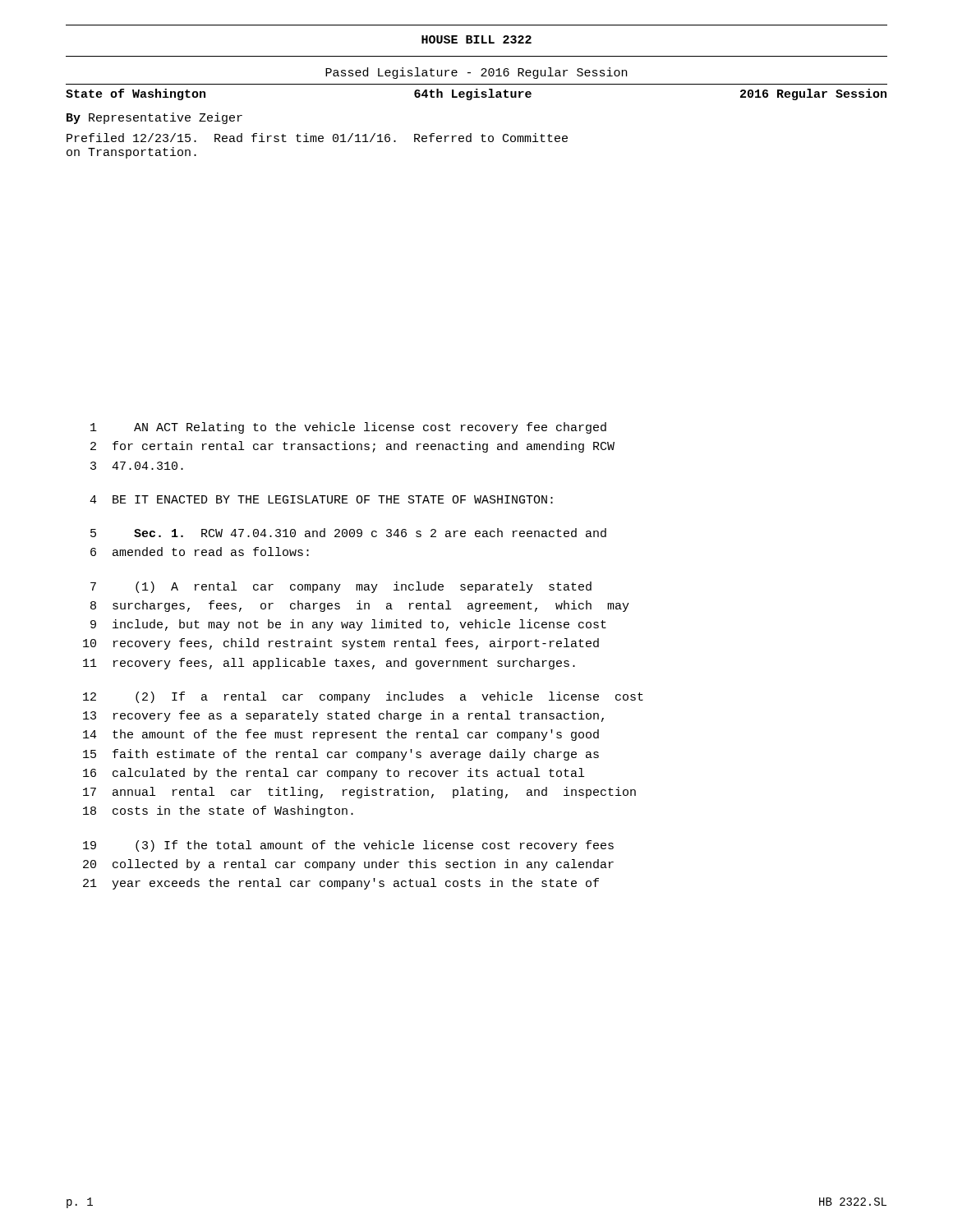This screenshot has height=1232, width=953.
Task: Click on the text block starting "12 (2) If a rental car"
Action: click(476, 755)
